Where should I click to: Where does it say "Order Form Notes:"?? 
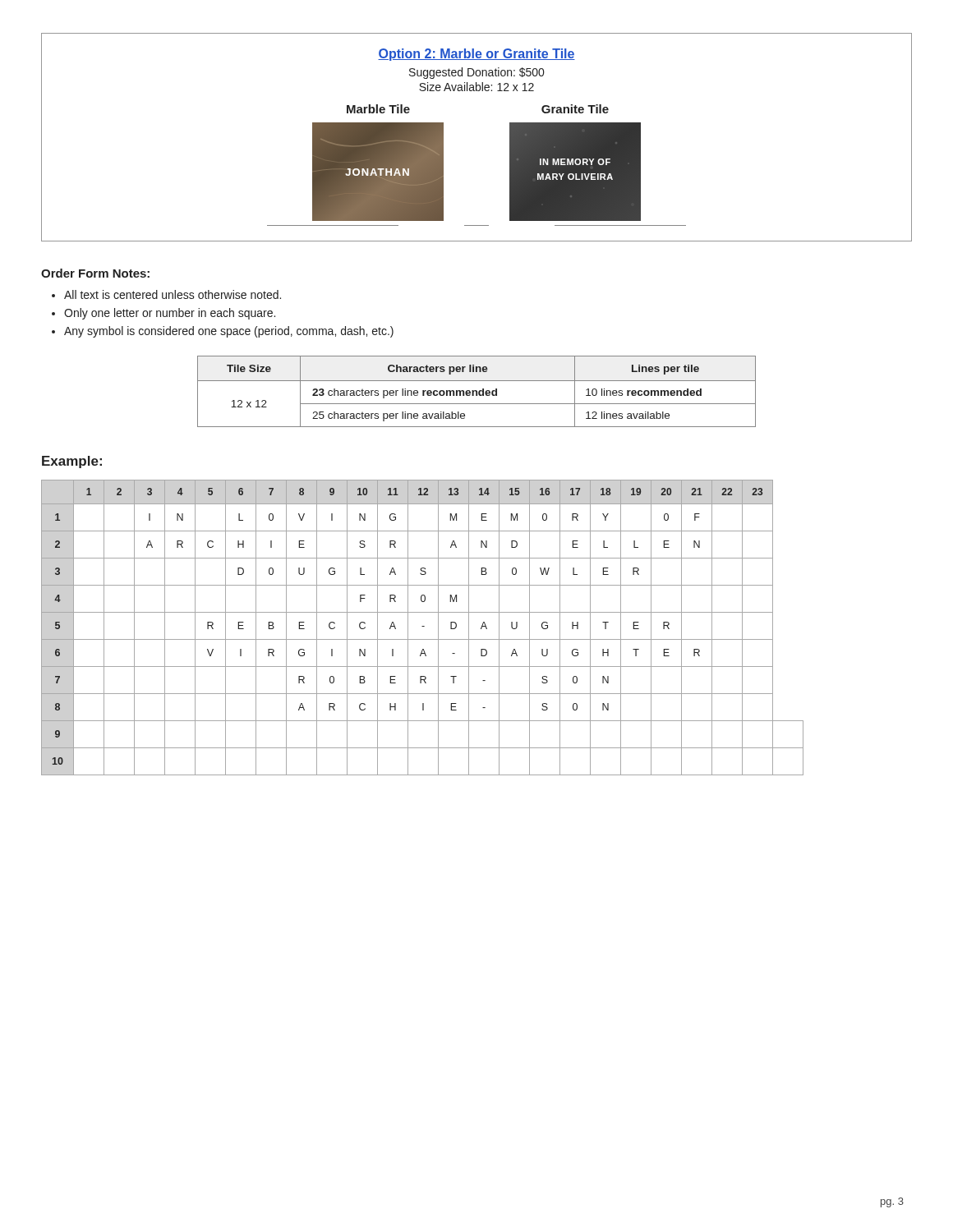(x=96, y=273)
